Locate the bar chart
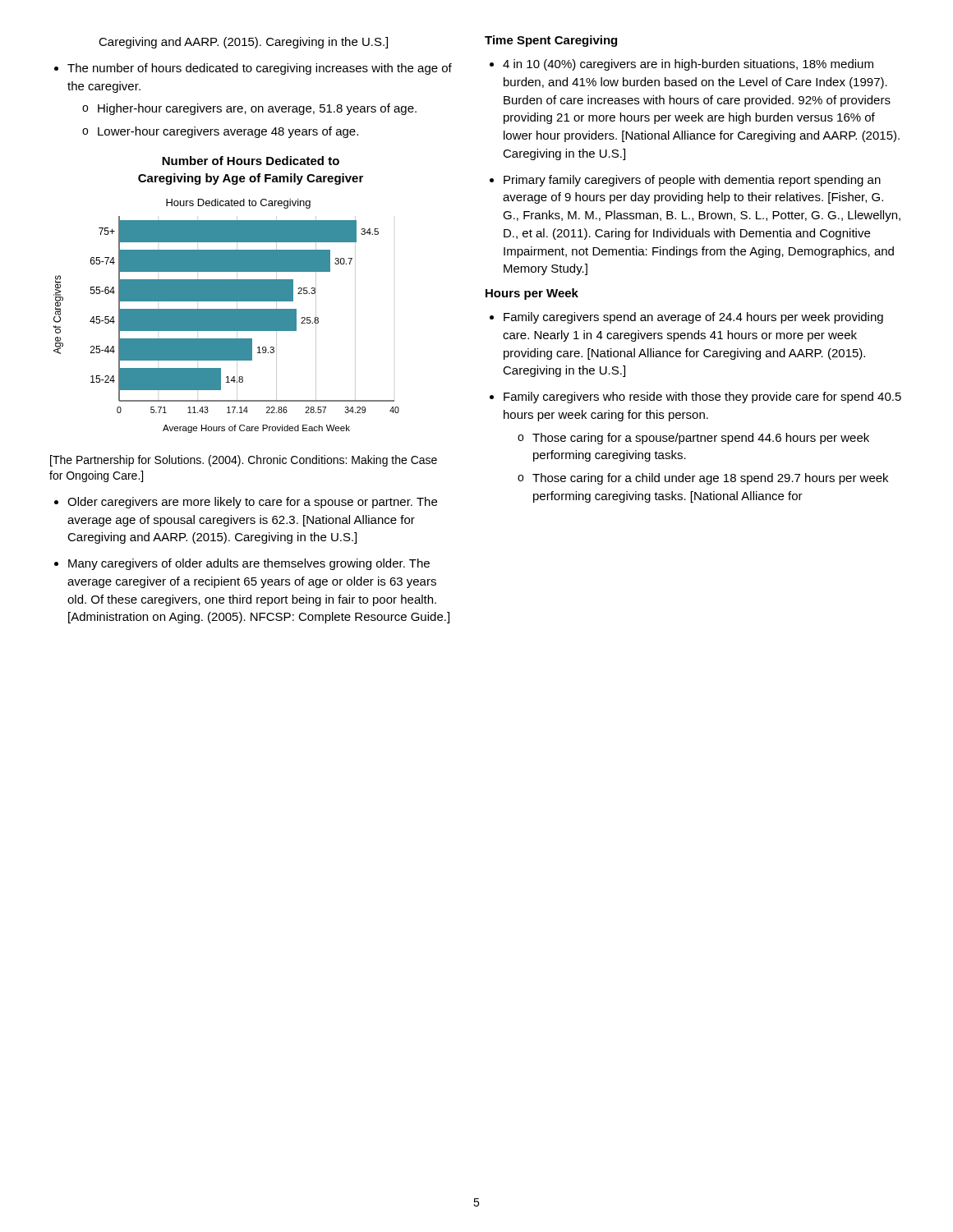 251,318
